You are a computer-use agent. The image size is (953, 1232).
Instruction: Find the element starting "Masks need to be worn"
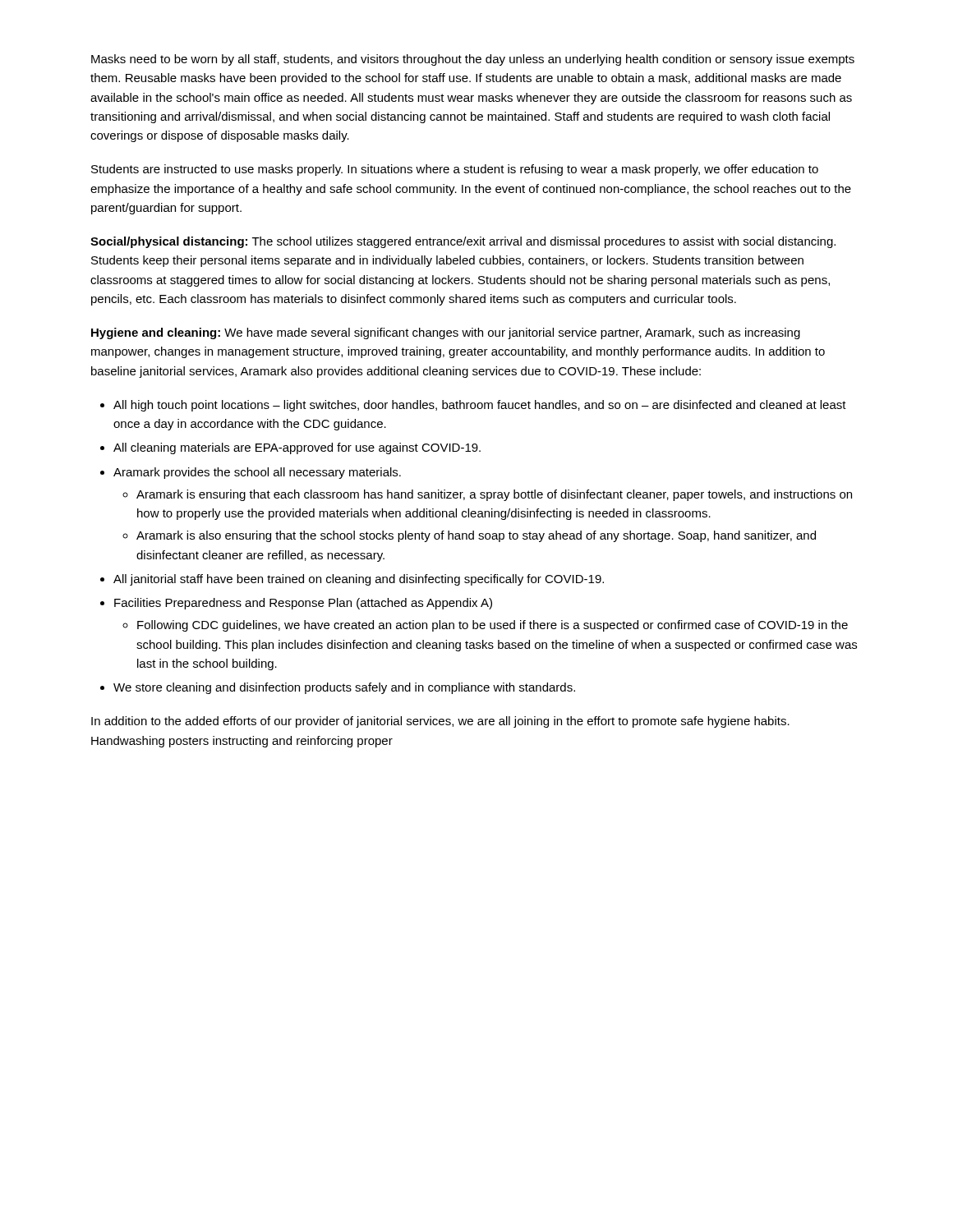point(472,97)
